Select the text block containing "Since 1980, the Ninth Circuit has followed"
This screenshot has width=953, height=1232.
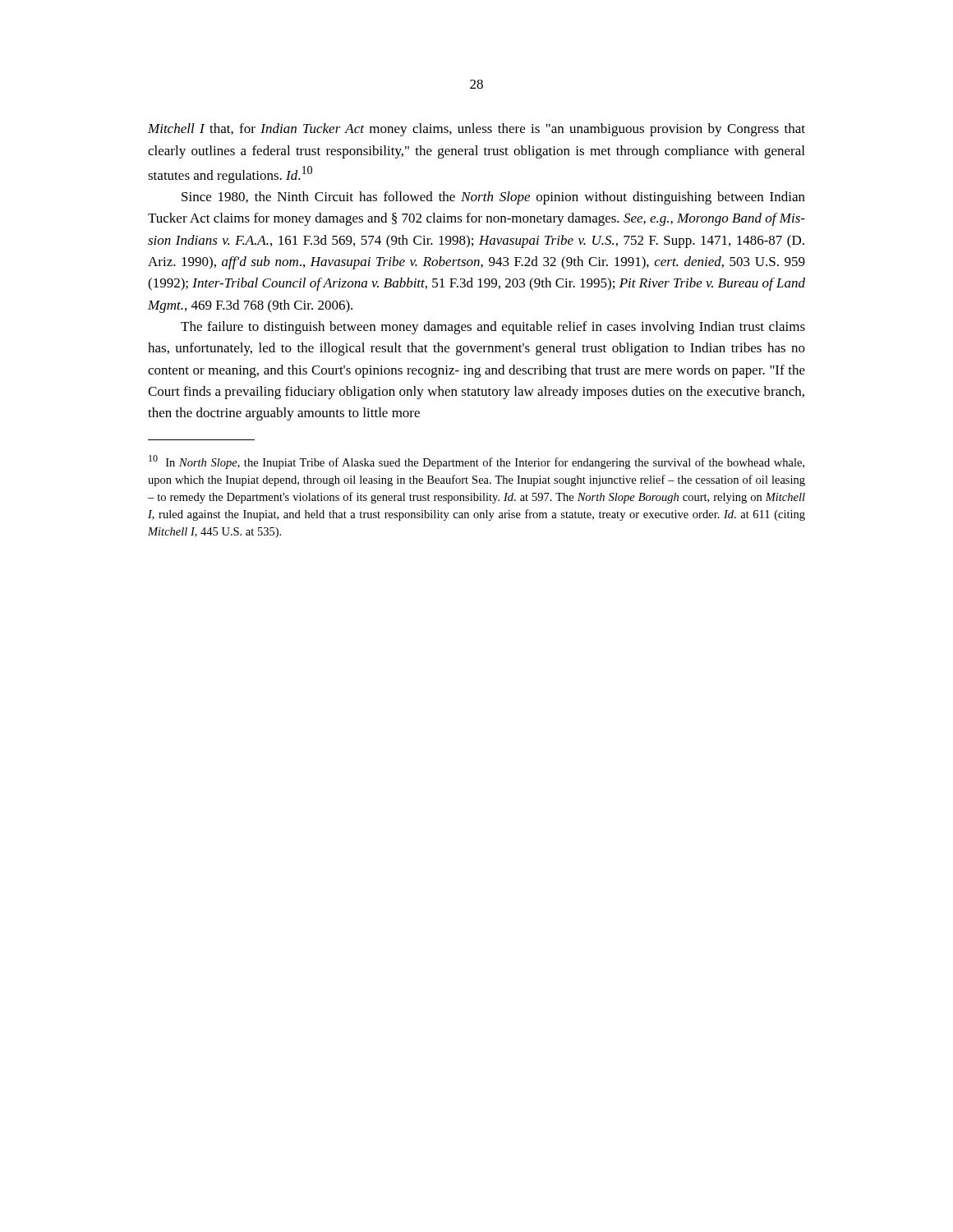point(476,251)
